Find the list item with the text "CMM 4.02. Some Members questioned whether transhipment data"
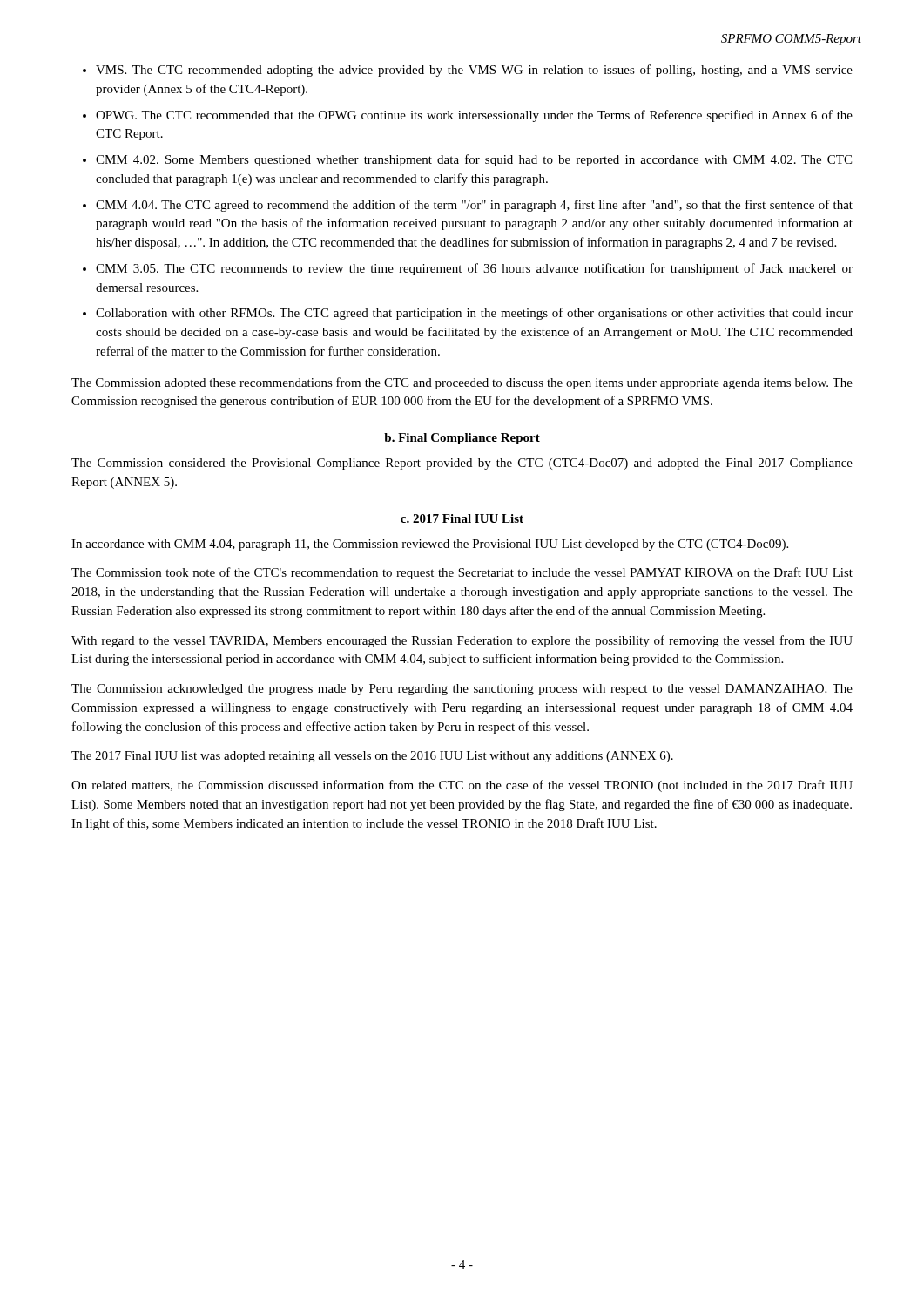 [474, 169]
